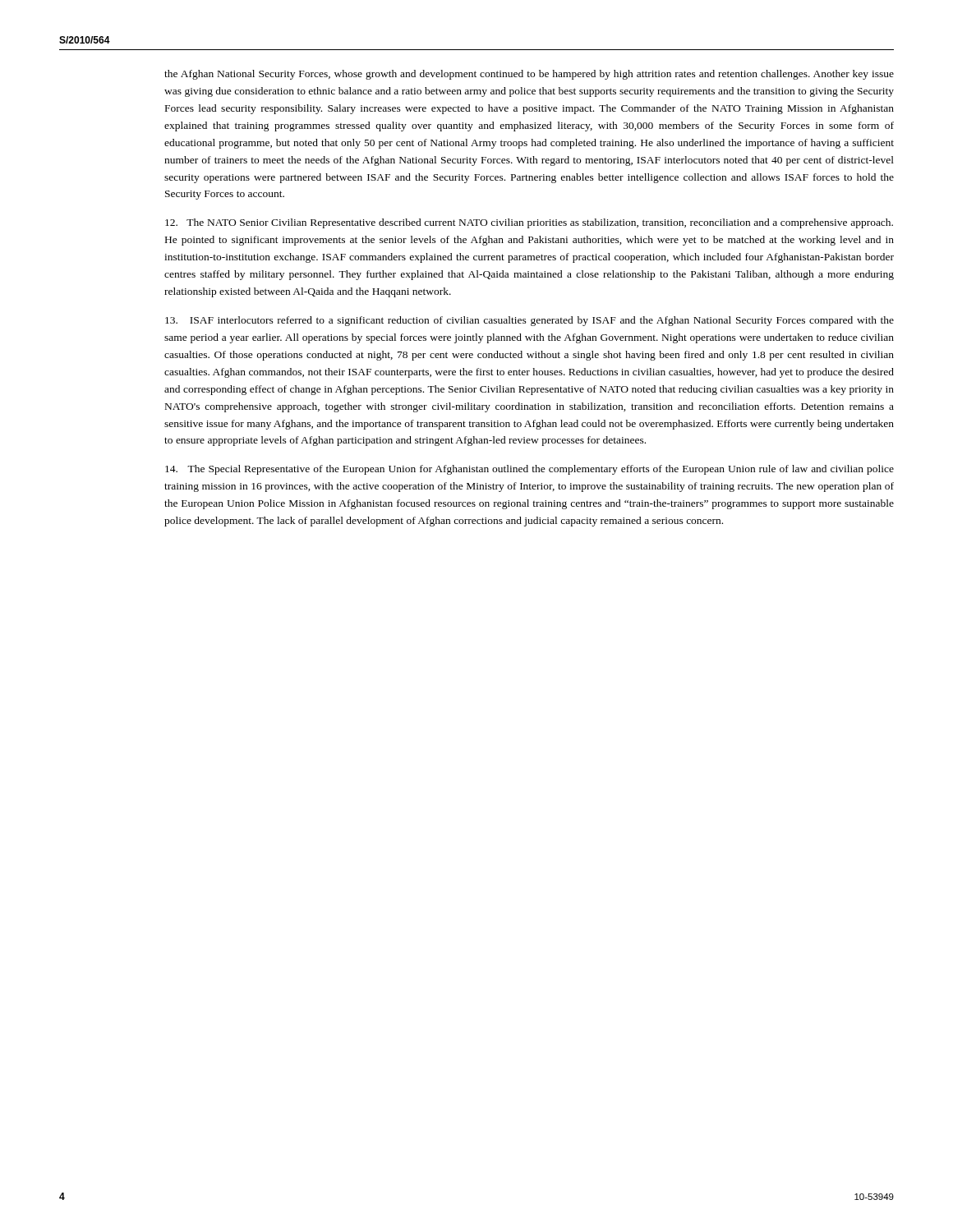This screenshot has width=953, height=1232.
Task: Find the passage starting "The NATO Senior Civilian"
Action: [529, 257]
